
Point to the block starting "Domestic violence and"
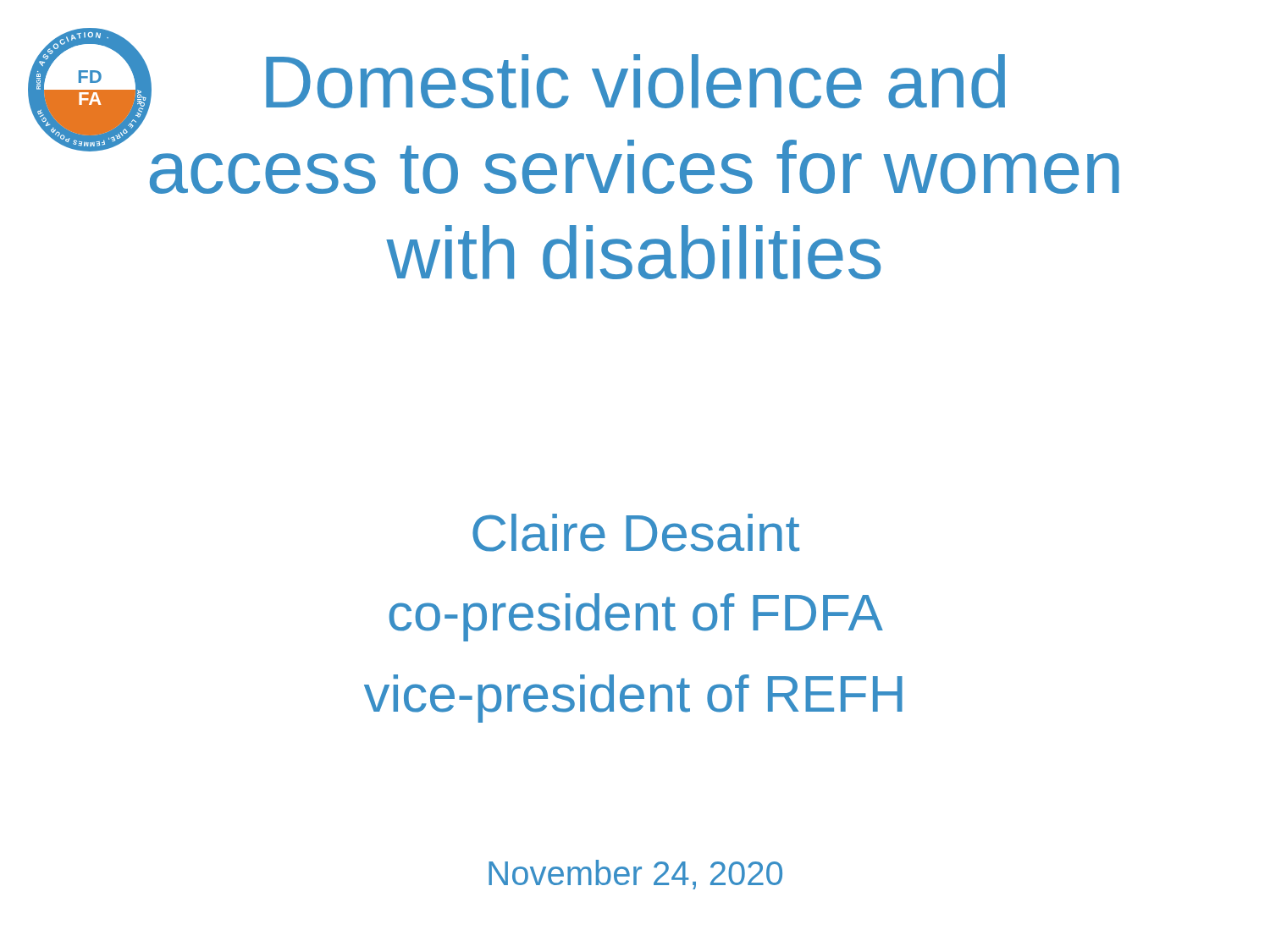coord(635,160)
